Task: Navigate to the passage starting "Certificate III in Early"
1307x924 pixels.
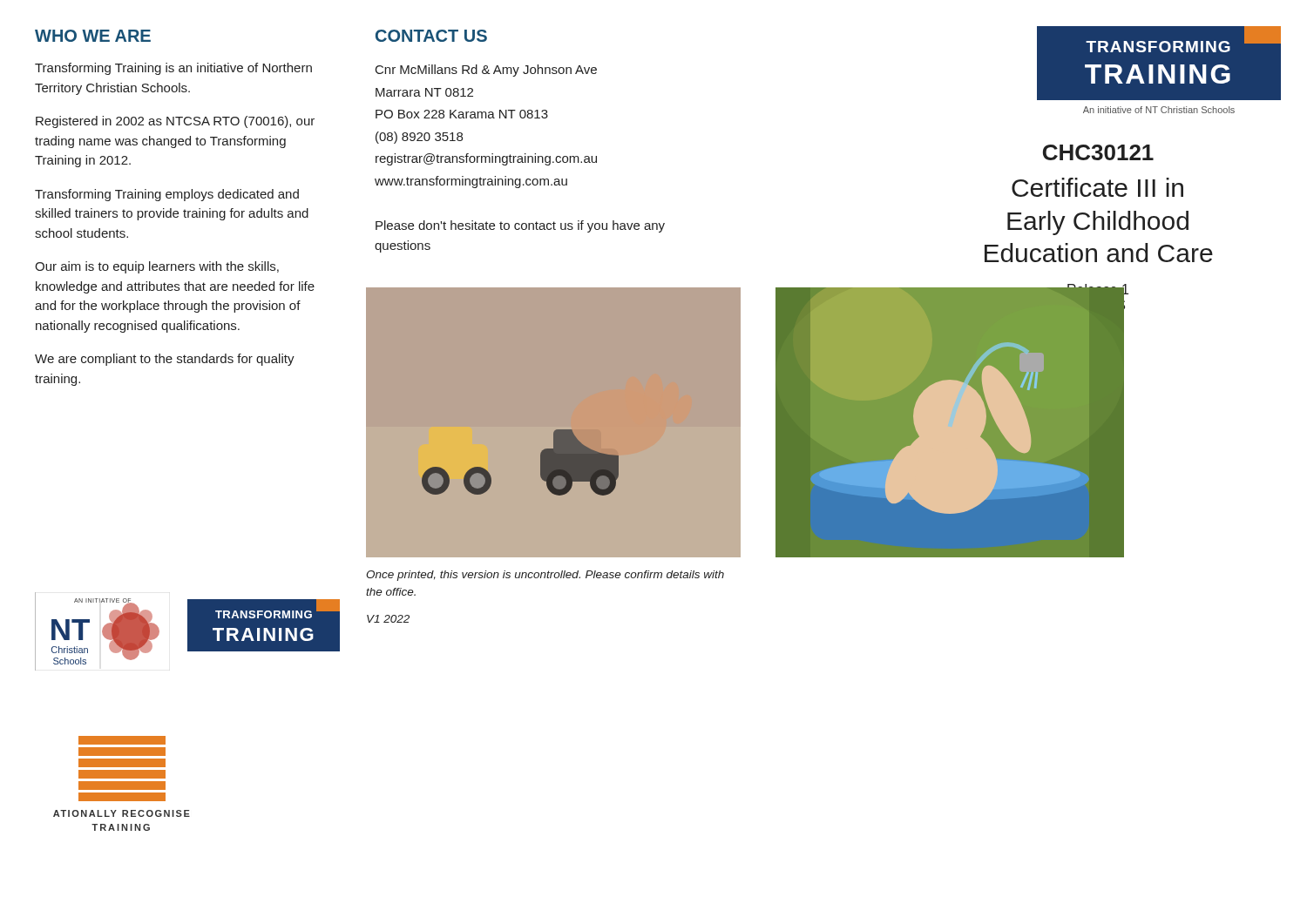Action: pyautogui.click(x=1098, y=220)
